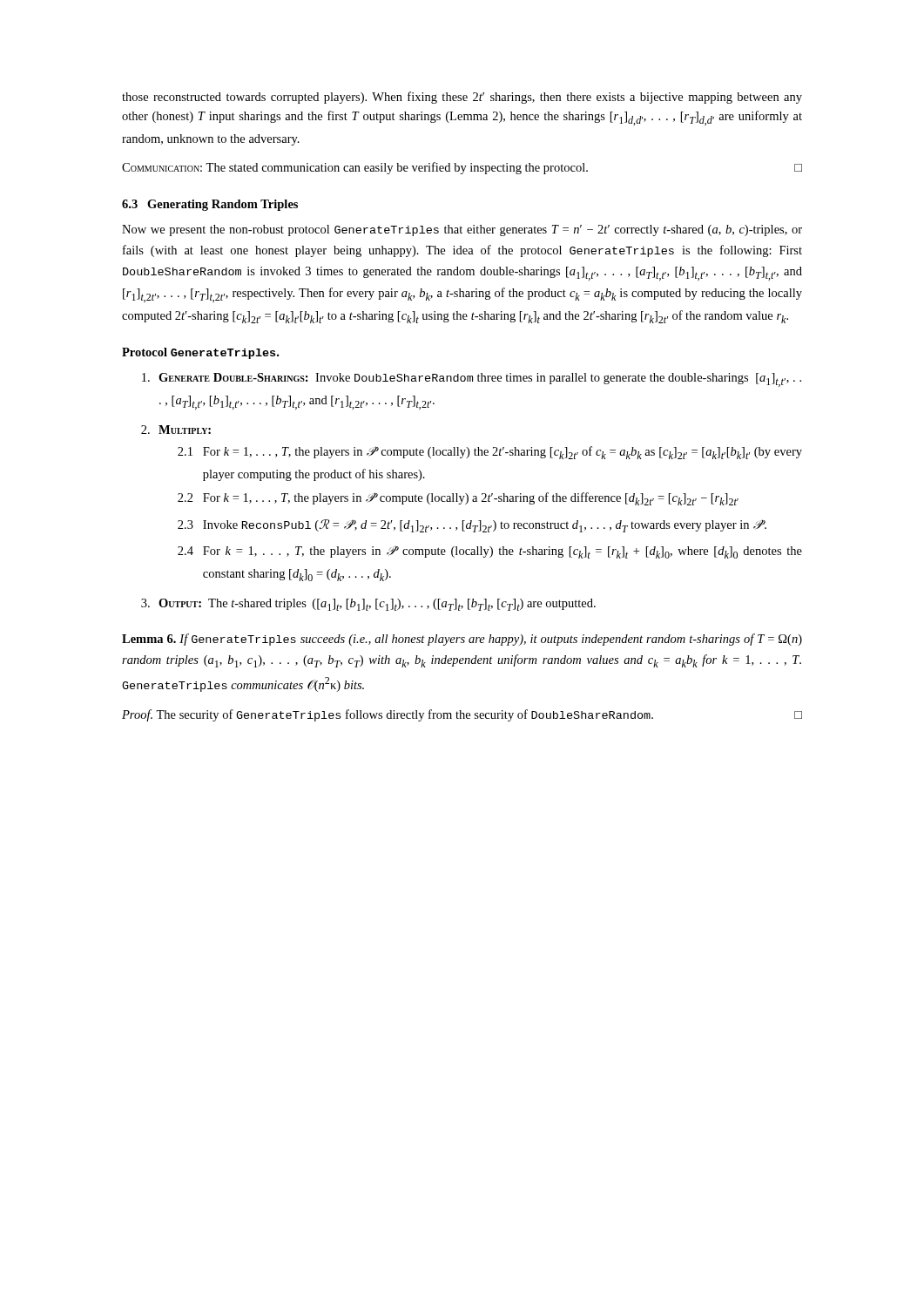This screenshot has height=1307, width=924.
Task: Find the text starting "Invoke ReconsPubl (ℛ = 𝒫′, d = 2t′,"
Action: click(x=485, y=526)
